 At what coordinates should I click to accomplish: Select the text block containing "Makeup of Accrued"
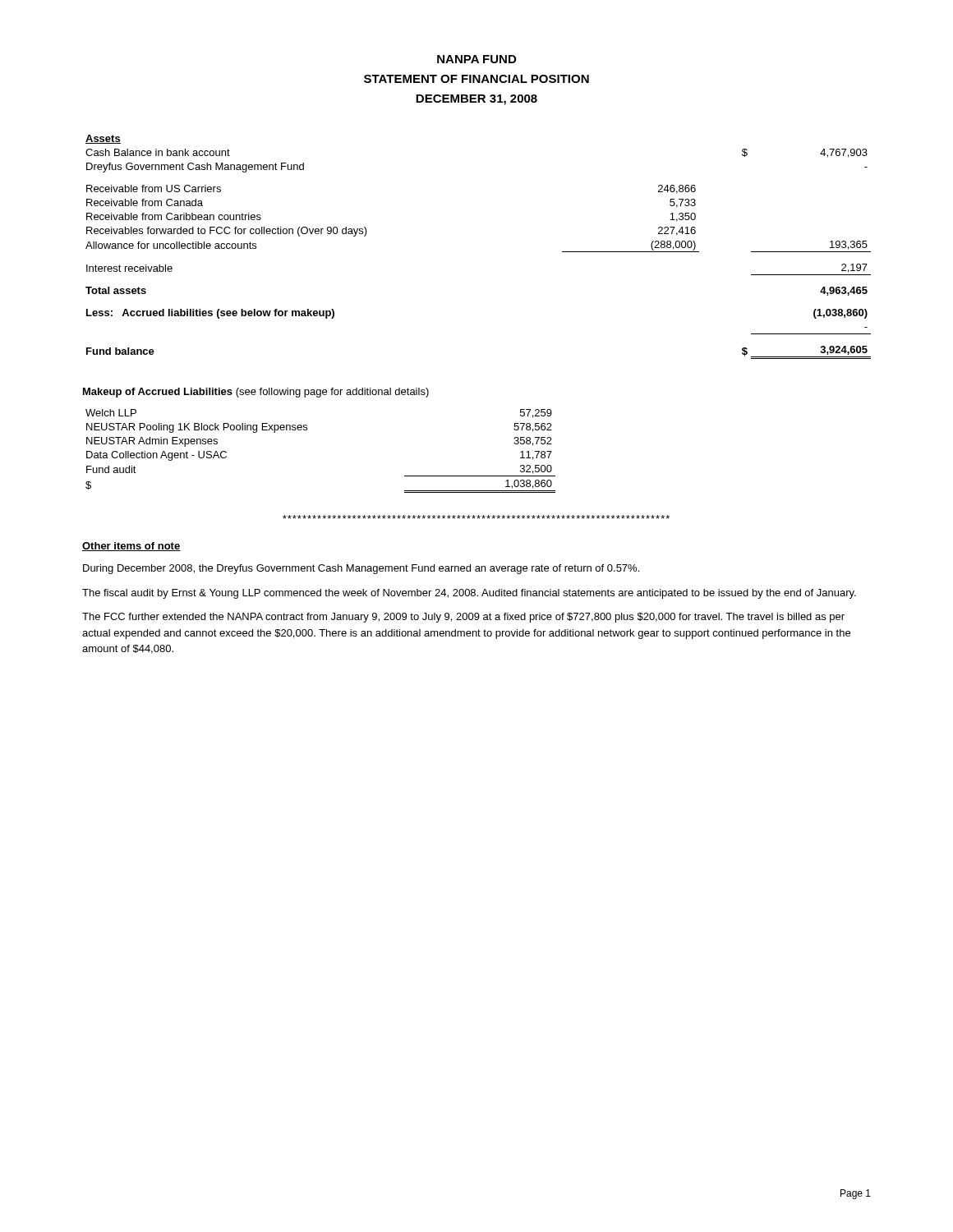pos(256,391)
